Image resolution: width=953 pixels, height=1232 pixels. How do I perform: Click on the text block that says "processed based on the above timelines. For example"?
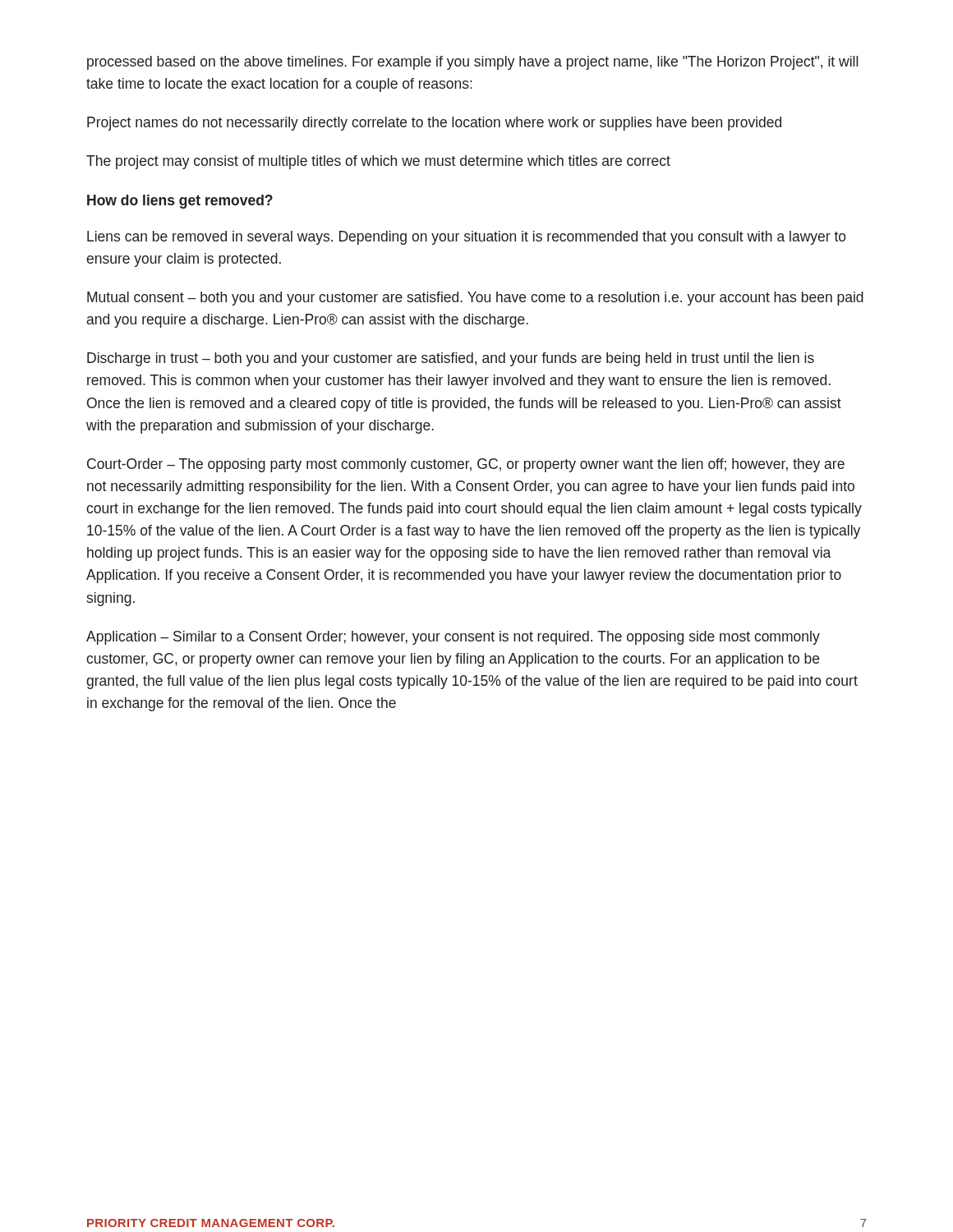473,73
